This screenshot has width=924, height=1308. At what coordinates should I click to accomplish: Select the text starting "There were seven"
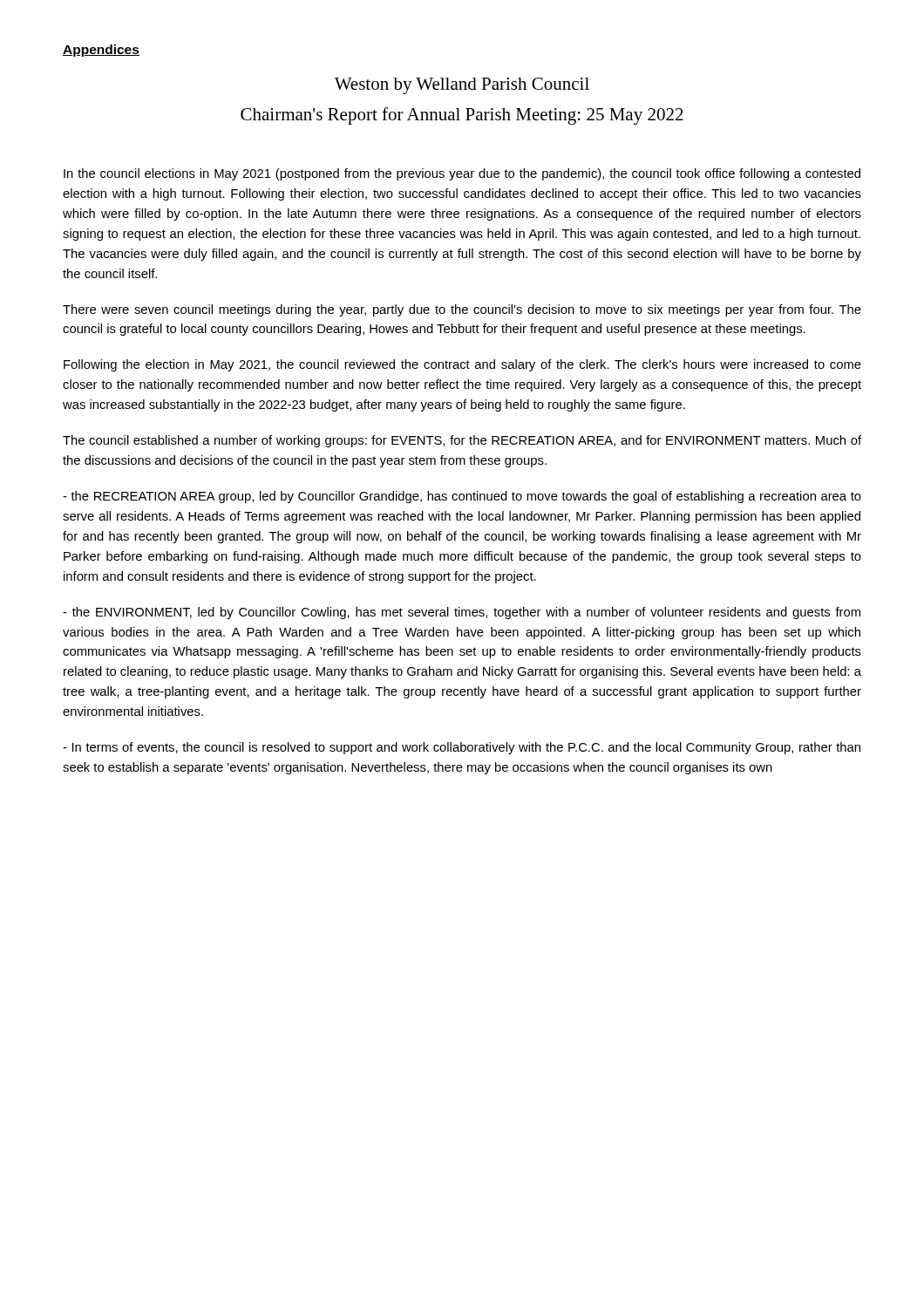462,319
